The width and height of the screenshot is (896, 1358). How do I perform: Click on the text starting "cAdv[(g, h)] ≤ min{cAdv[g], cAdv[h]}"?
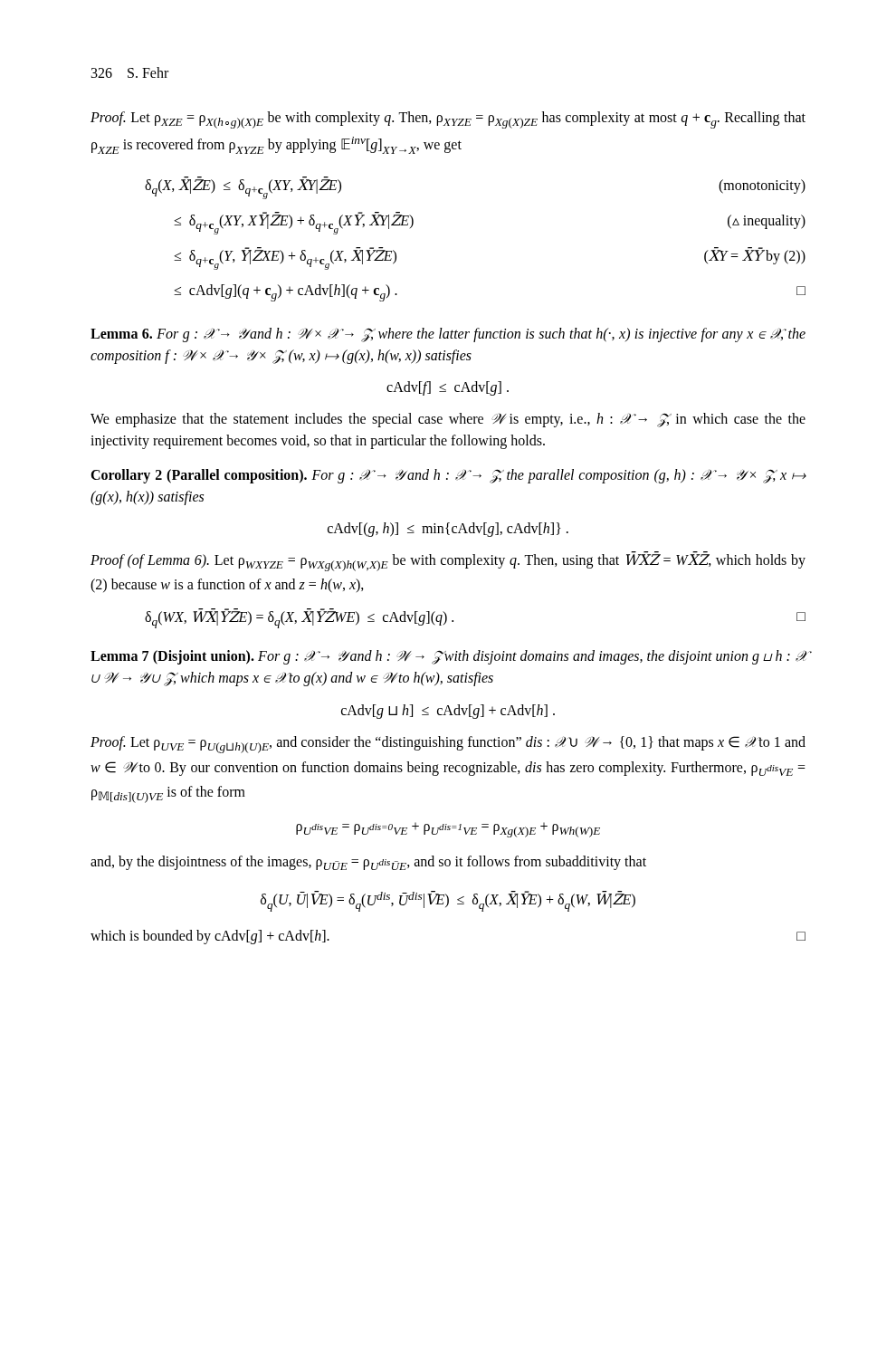(x=448, y=528)
